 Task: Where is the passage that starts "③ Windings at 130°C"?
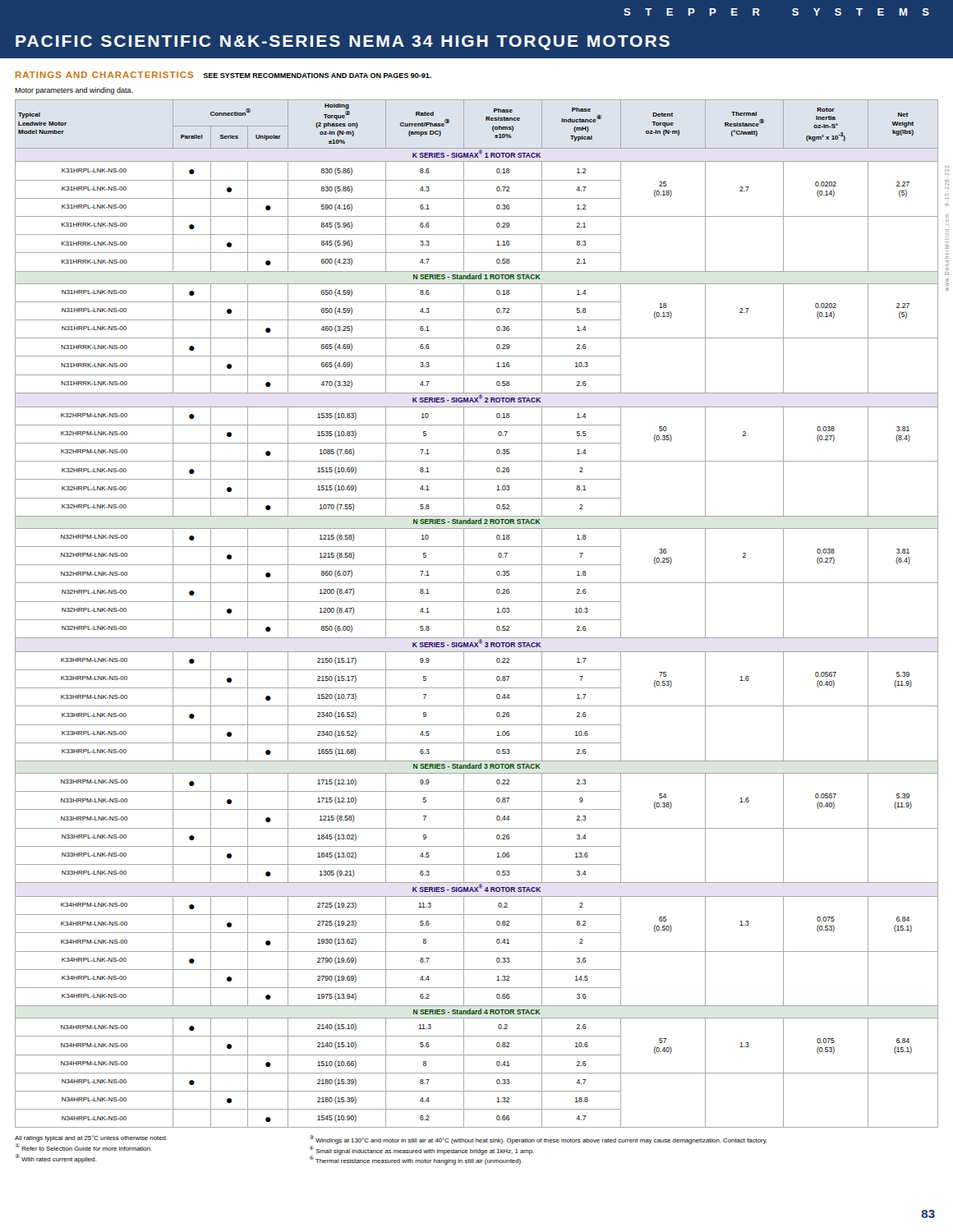coord(538,1139)
